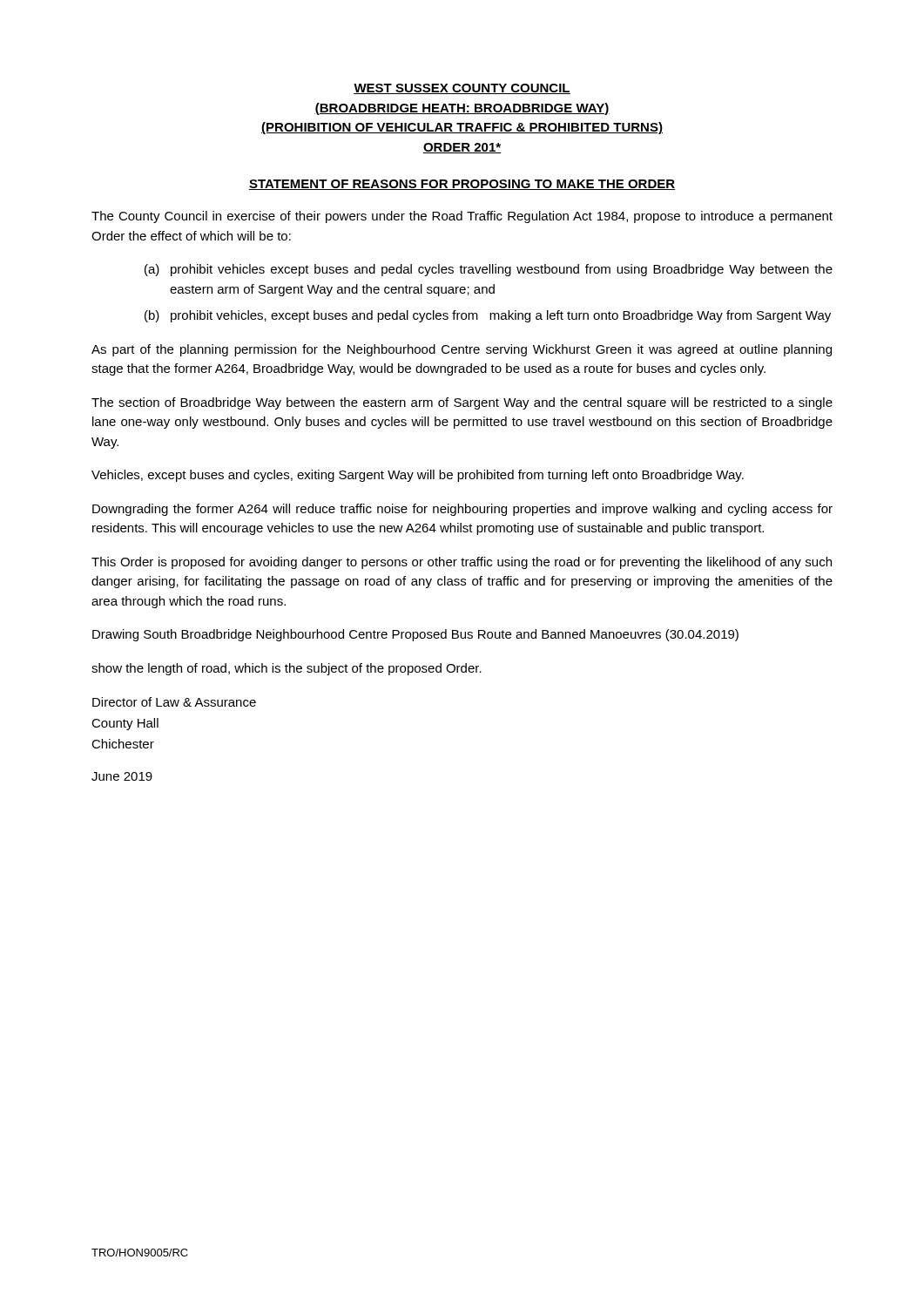Locate the section header
The width and height of the screenshot is (924, 1307).
(462, 183)
